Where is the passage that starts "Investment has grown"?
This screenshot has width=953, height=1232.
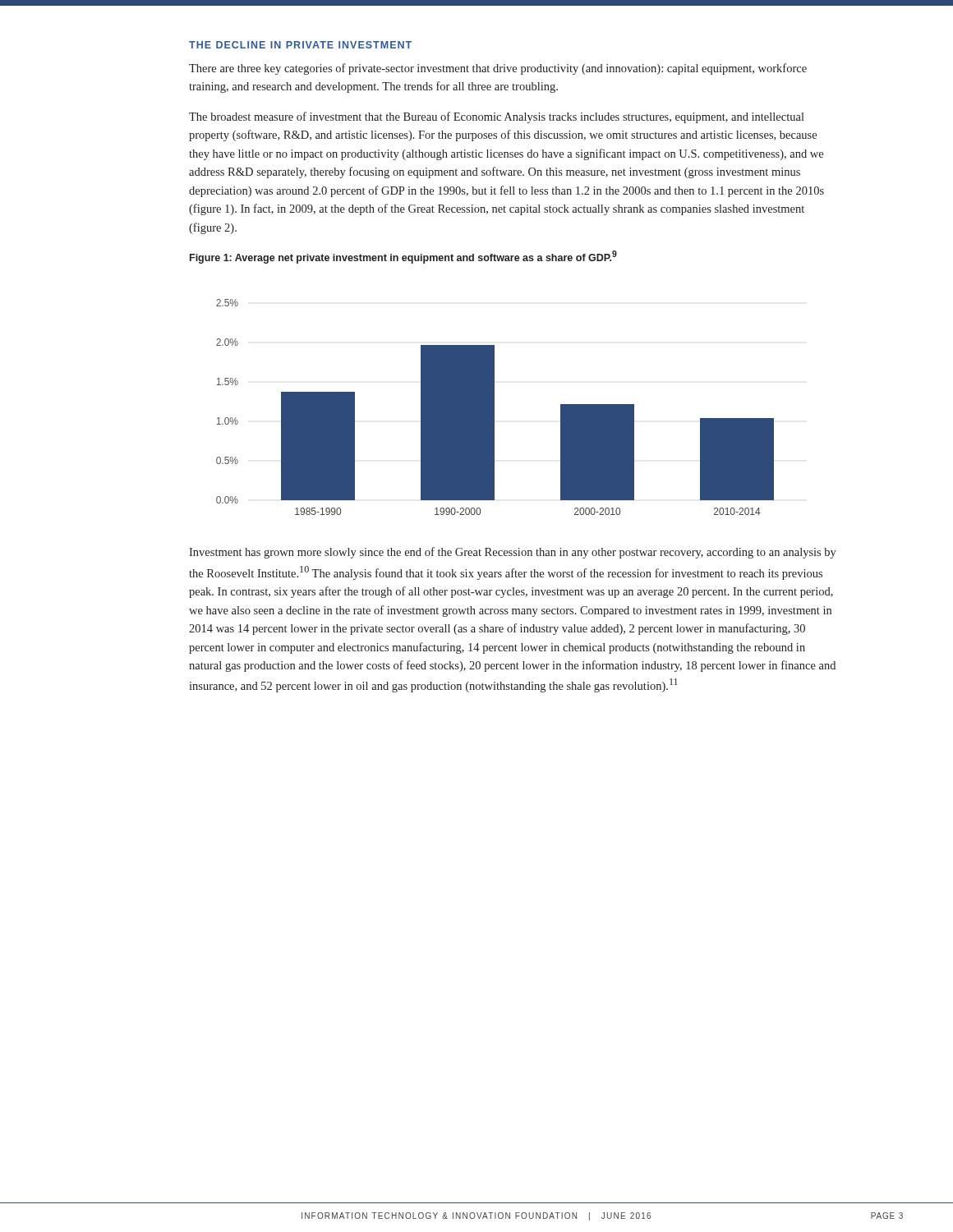513,619
